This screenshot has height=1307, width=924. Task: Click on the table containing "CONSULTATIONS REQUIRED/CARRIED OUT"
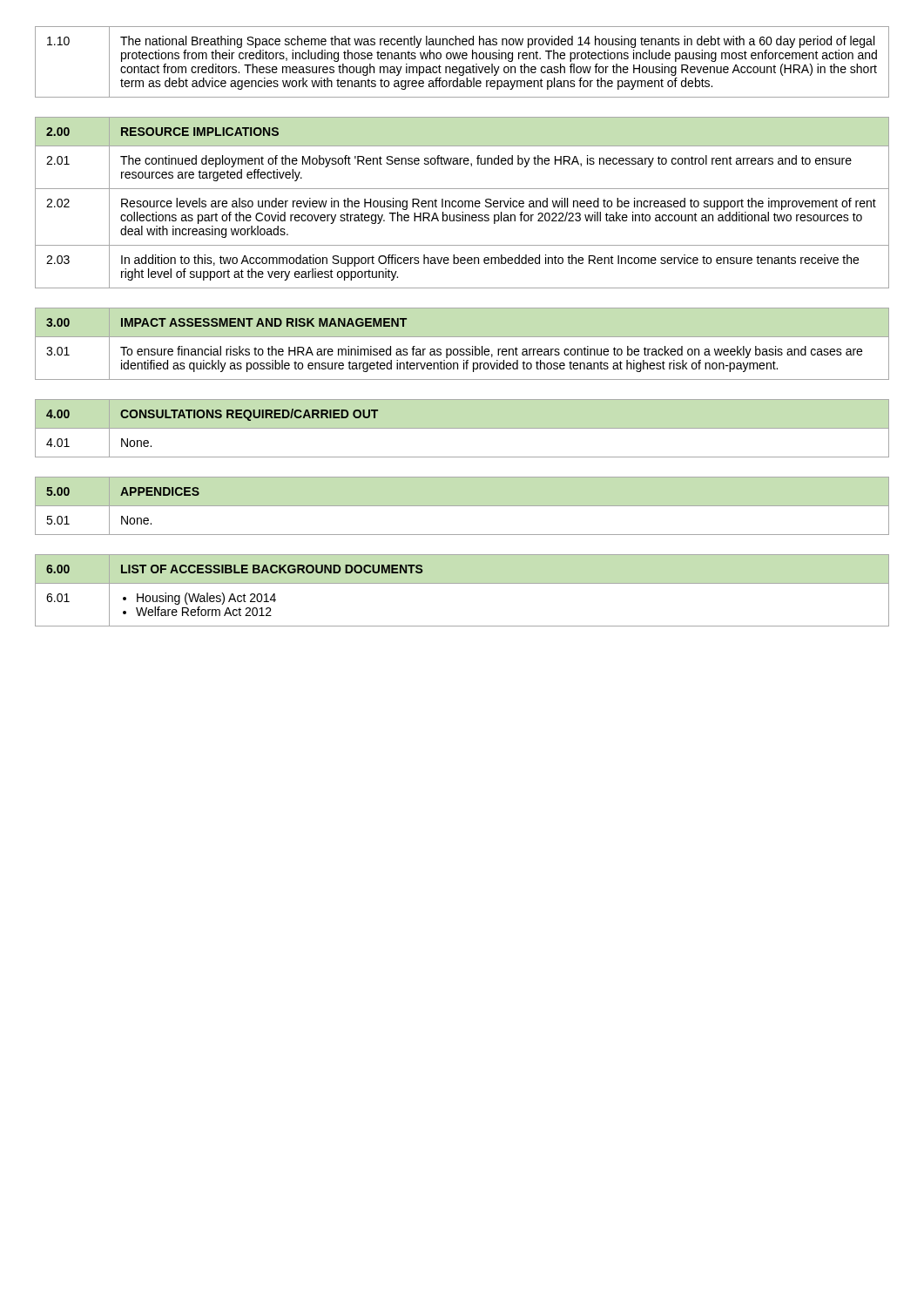462,428
